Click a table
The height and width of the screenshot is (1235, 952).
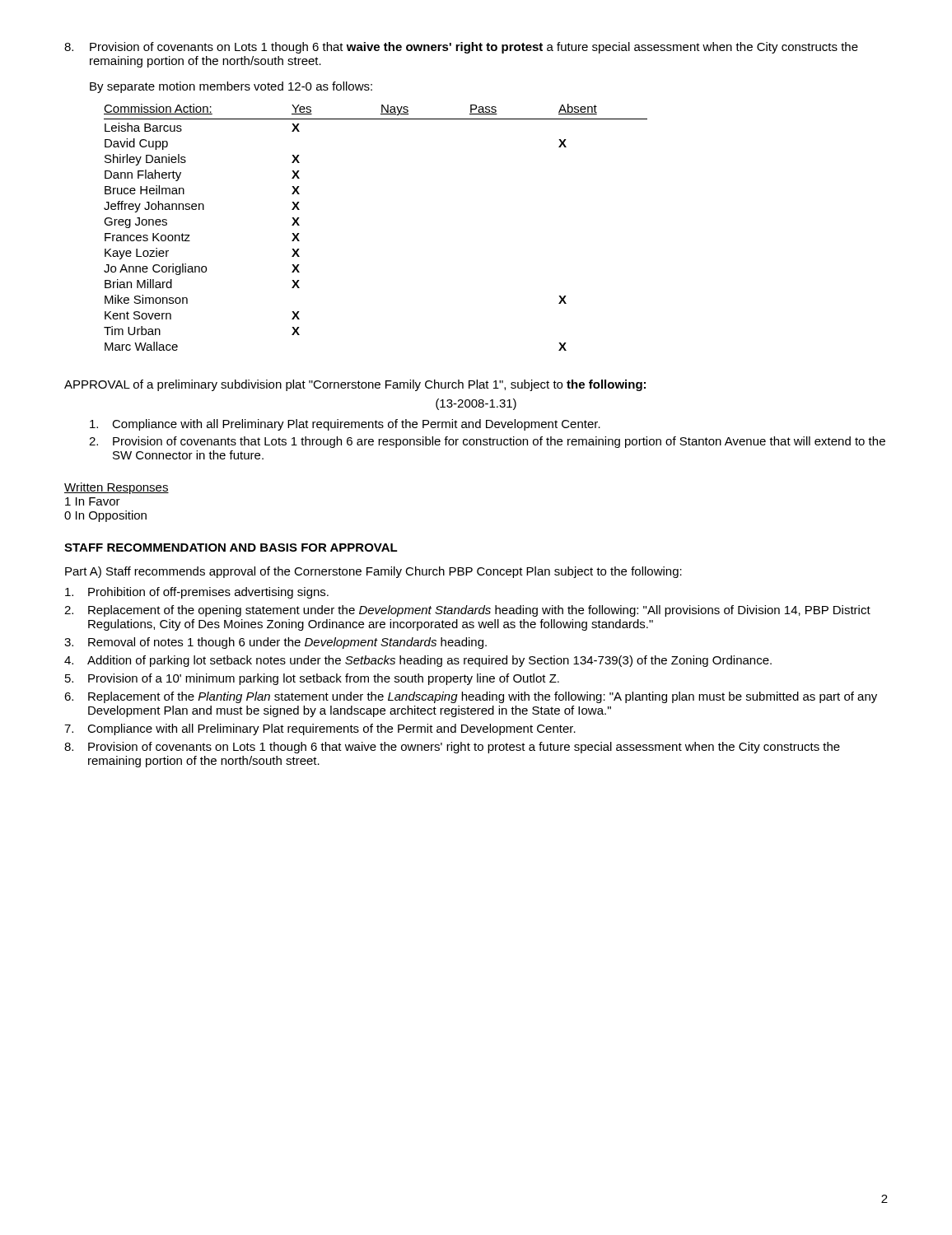pos(488,228)
